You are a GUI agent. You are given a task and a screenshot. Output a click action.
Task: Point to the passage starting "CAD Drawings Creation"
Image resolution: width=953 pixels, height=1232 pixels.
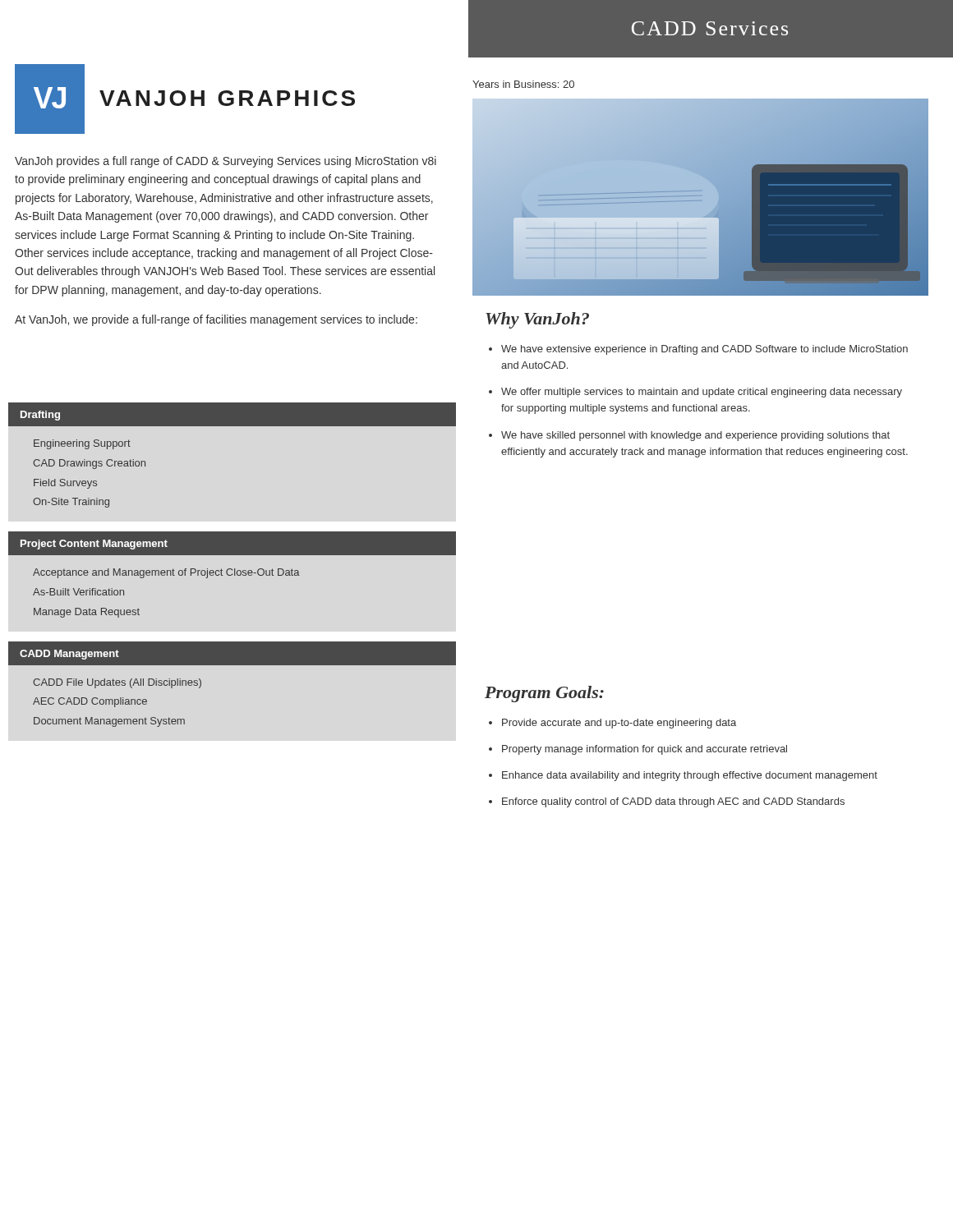coord(89,464)
